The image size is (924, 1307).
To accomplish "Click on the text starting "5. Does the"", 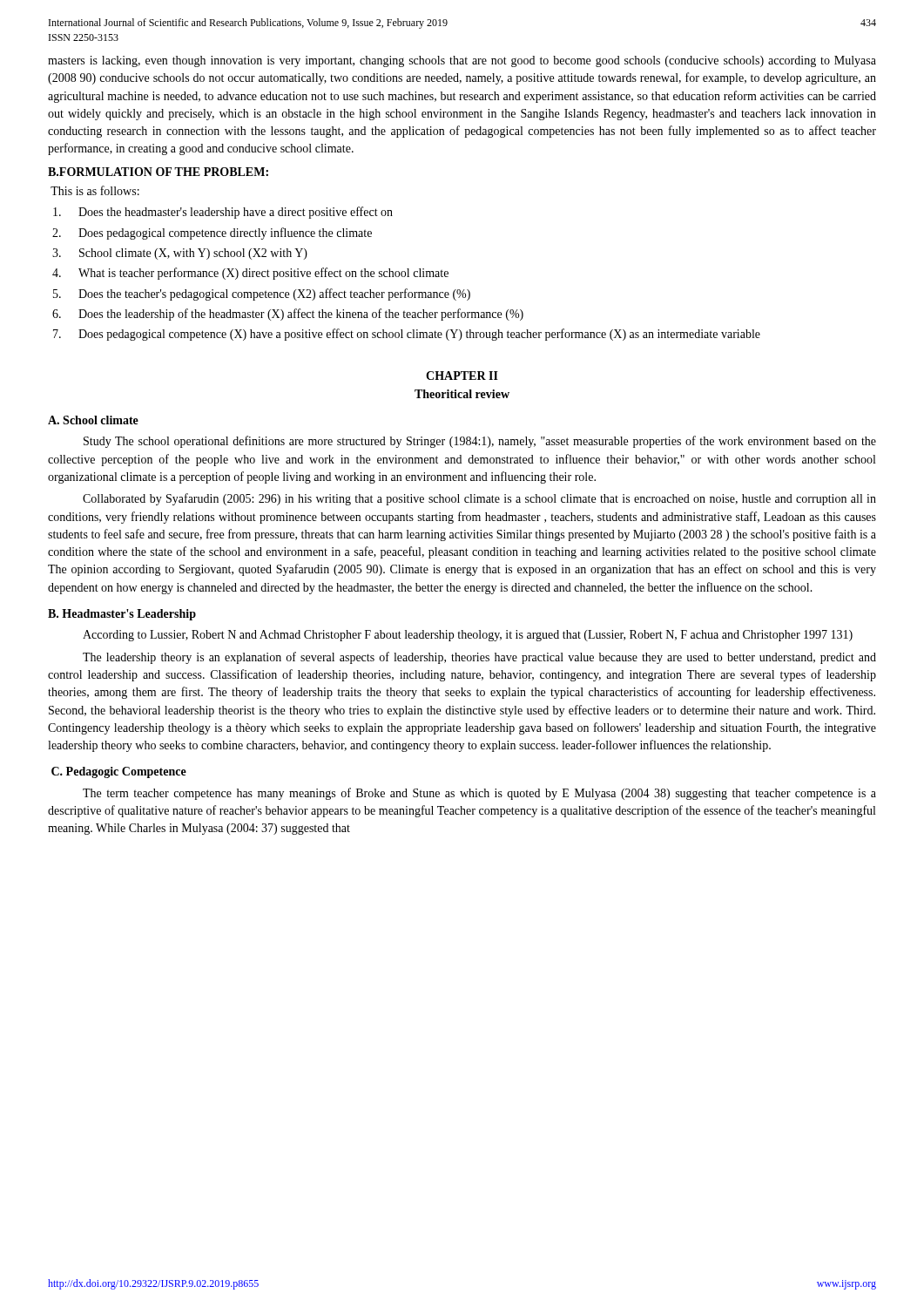I will click(462, 294).
